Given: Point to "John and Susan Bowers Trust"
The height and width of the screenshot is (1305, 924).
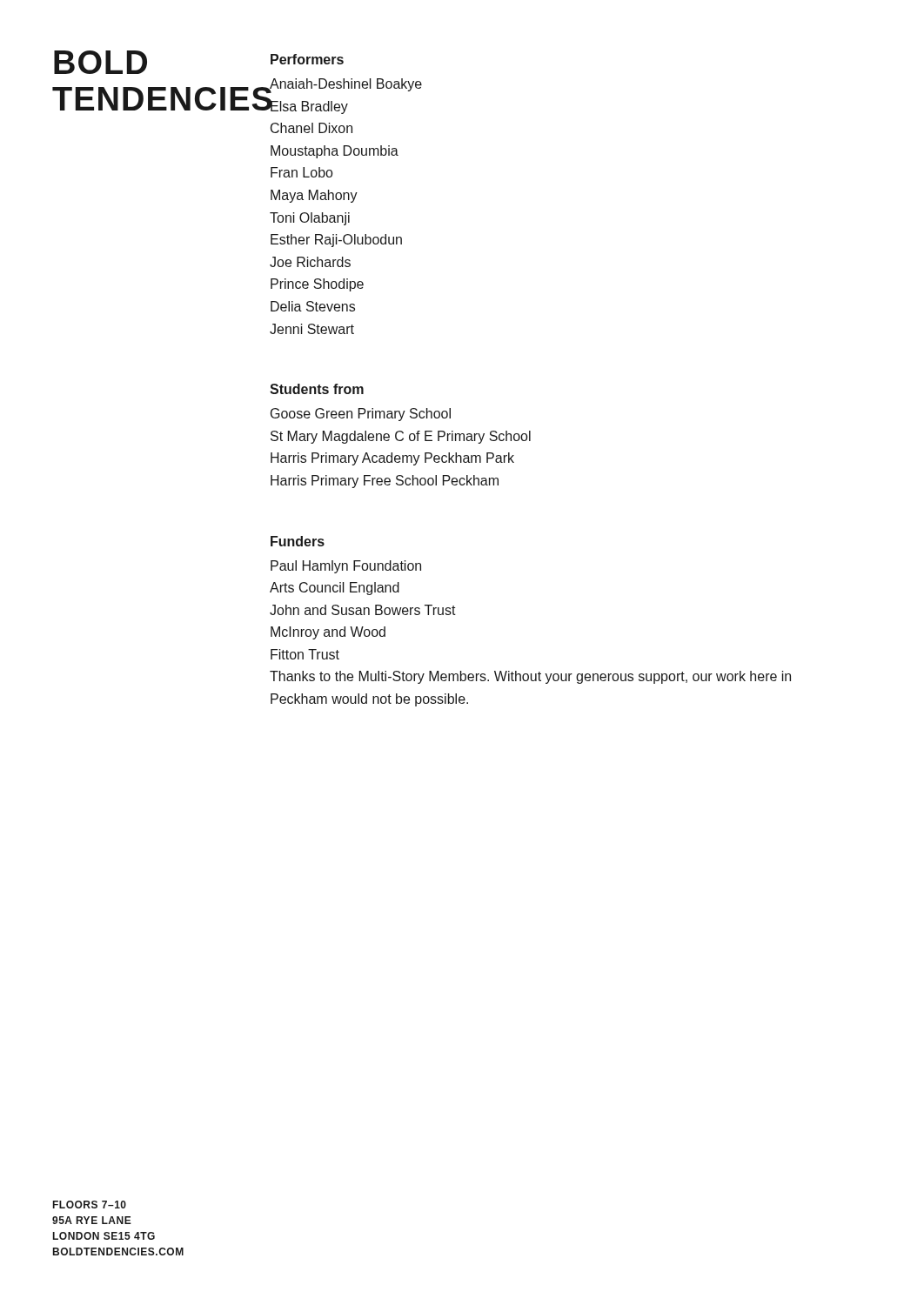Looking at the screenshot, I should [363, 610].
